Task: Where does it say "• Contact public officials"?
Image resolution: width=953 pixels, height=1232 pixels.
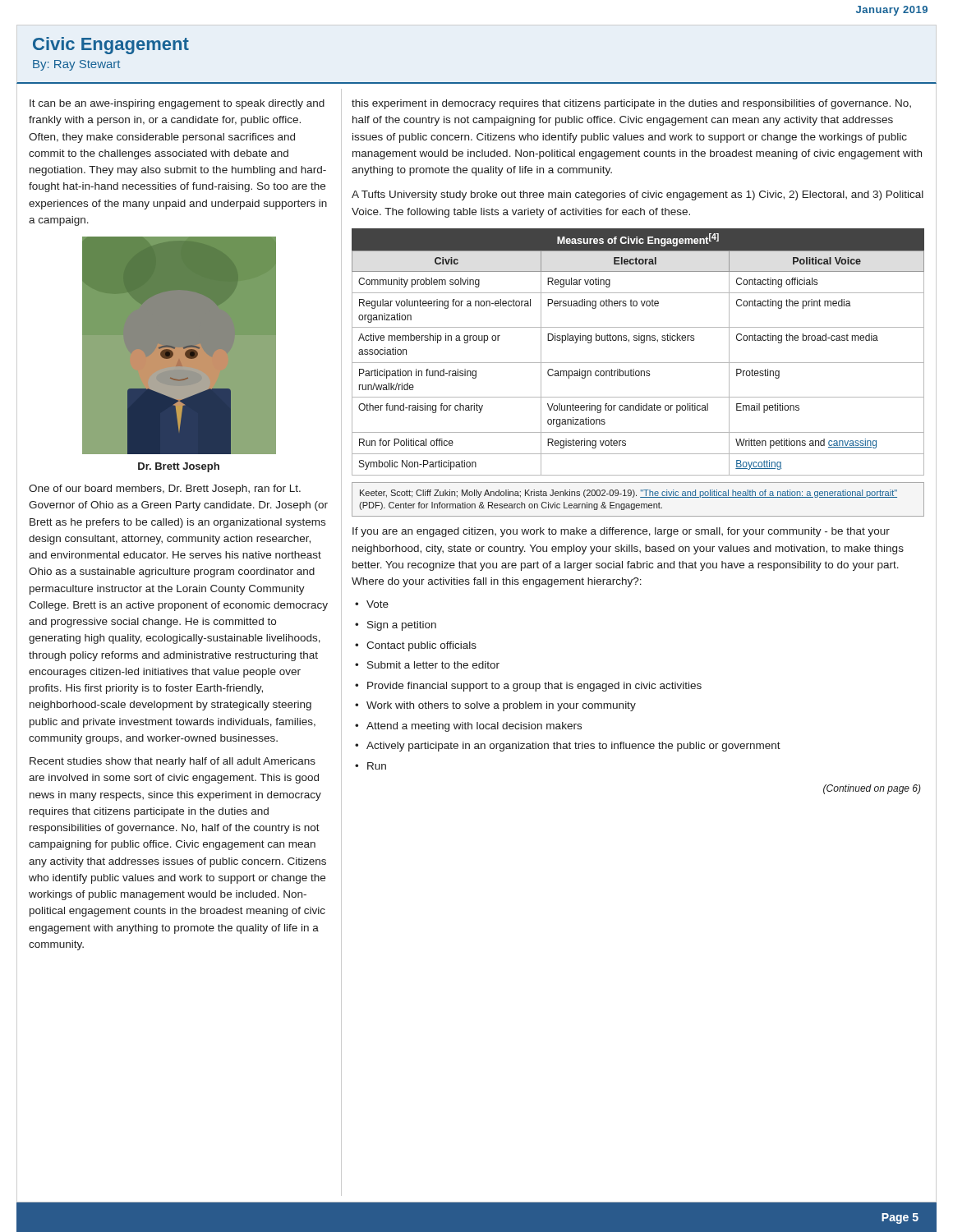Action: (416, 645)
